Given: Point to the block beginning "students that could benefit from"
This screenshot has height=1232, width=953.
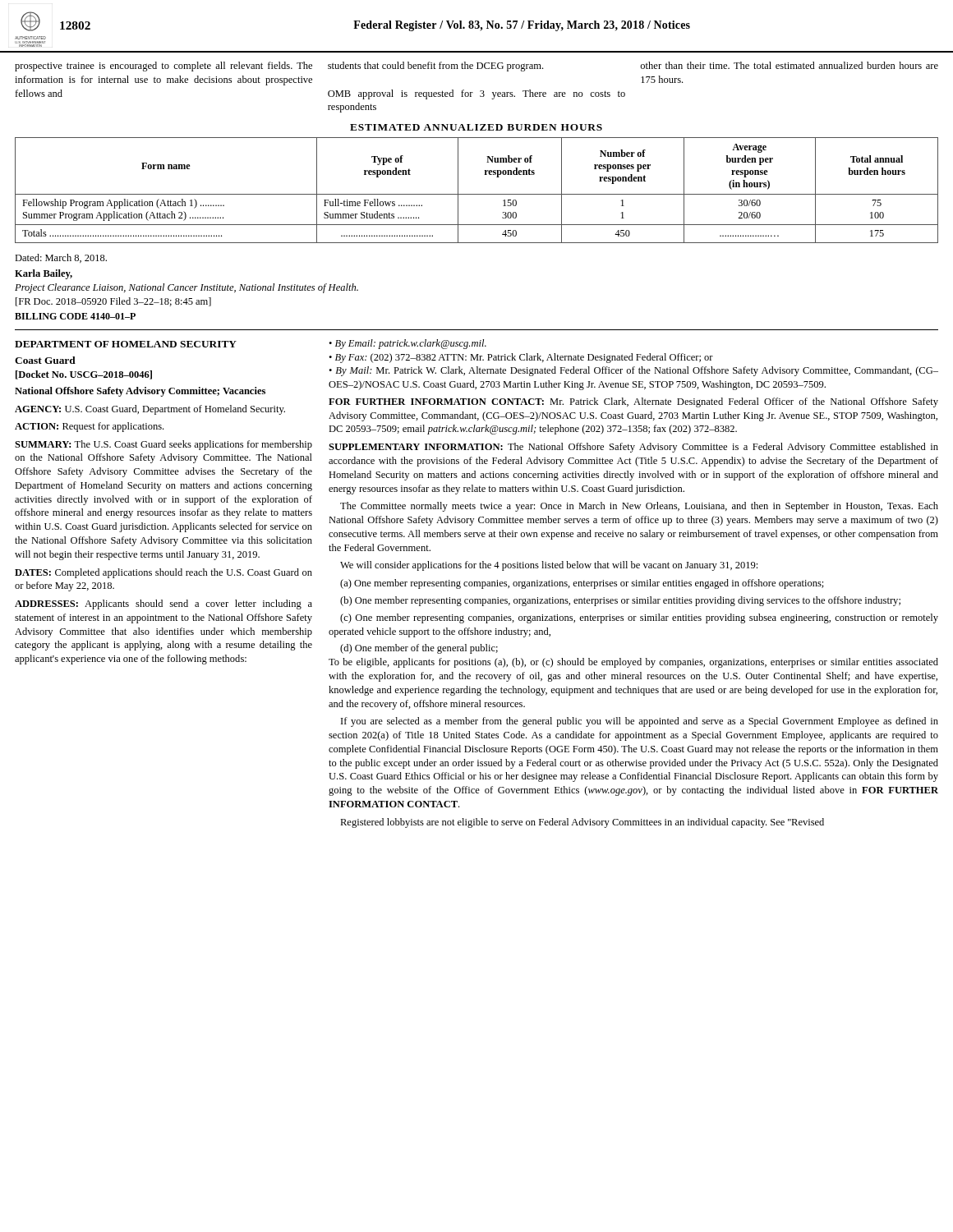Looking at the screenshot, I should click(476, 86).
